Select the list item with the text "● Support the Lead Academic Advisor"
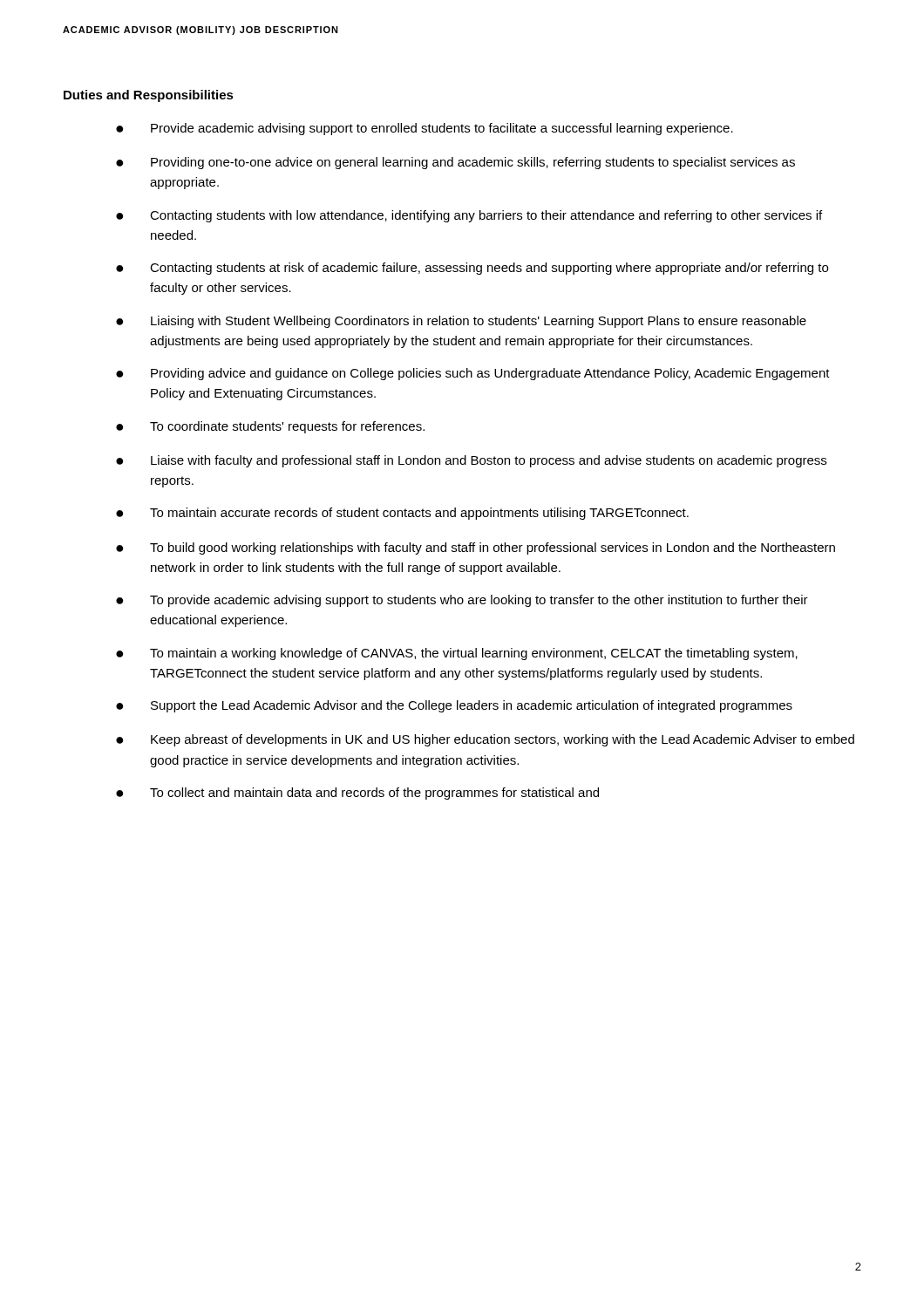The width and height of the screenshot is (924, 1308). coord(488,706)
